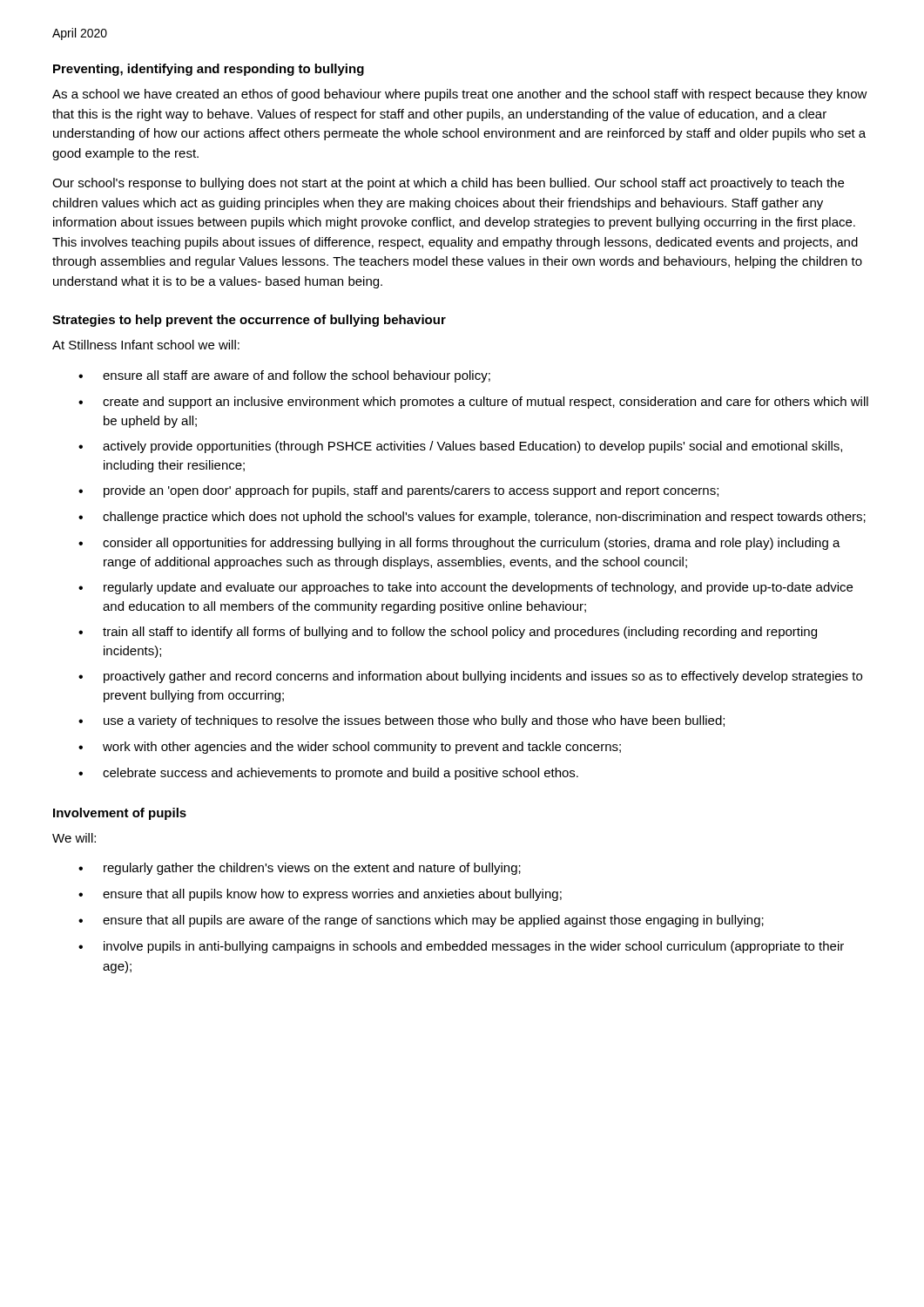Image resolution: width=924 pixels, height=1307 pixels.
Task: Click on the element starting "• consider all opportunities for addressing"
Action: [475, 552]
